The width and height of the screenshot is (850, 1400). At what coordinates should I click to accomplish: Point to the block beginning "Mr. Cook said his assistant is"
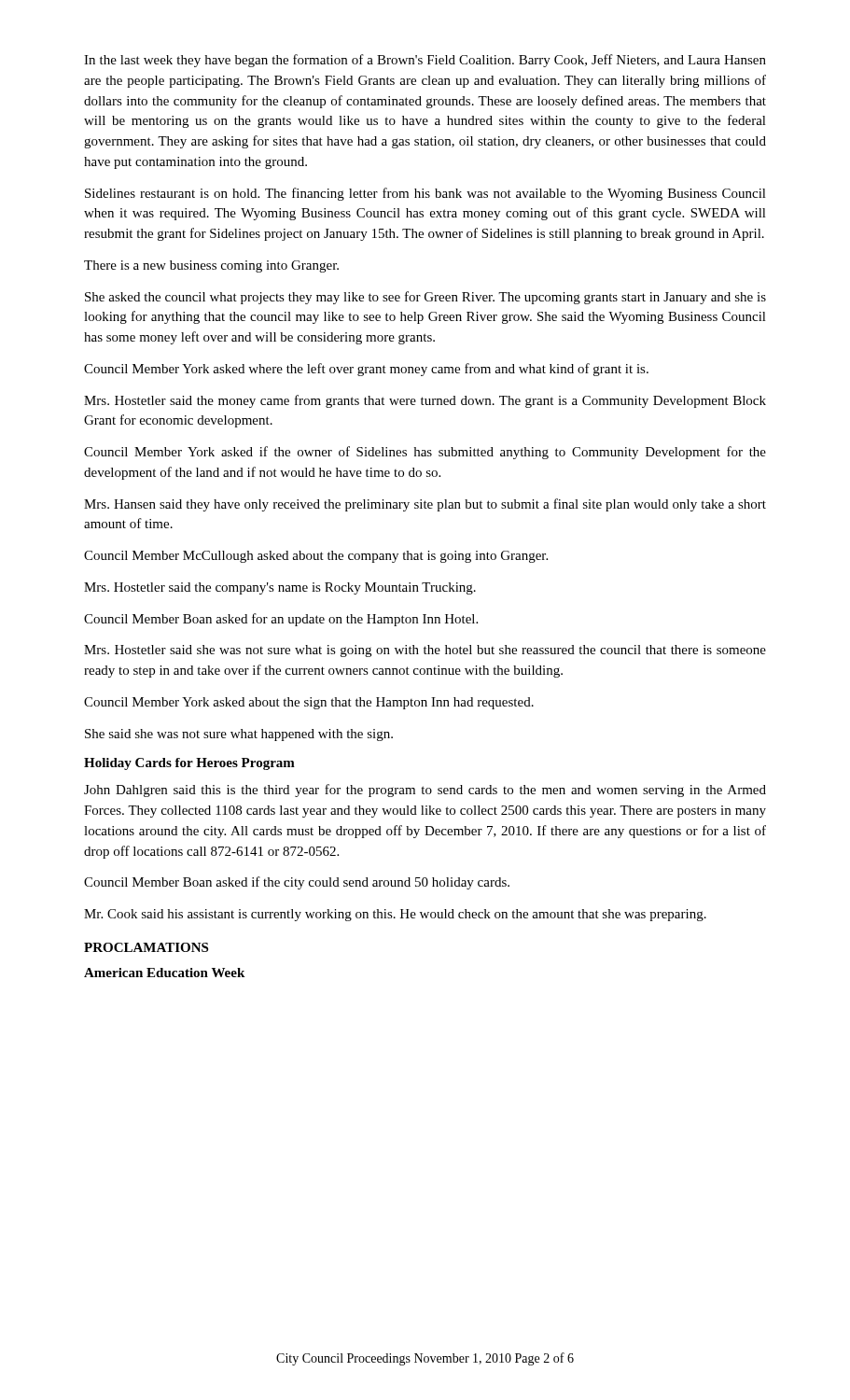(395, 914)
